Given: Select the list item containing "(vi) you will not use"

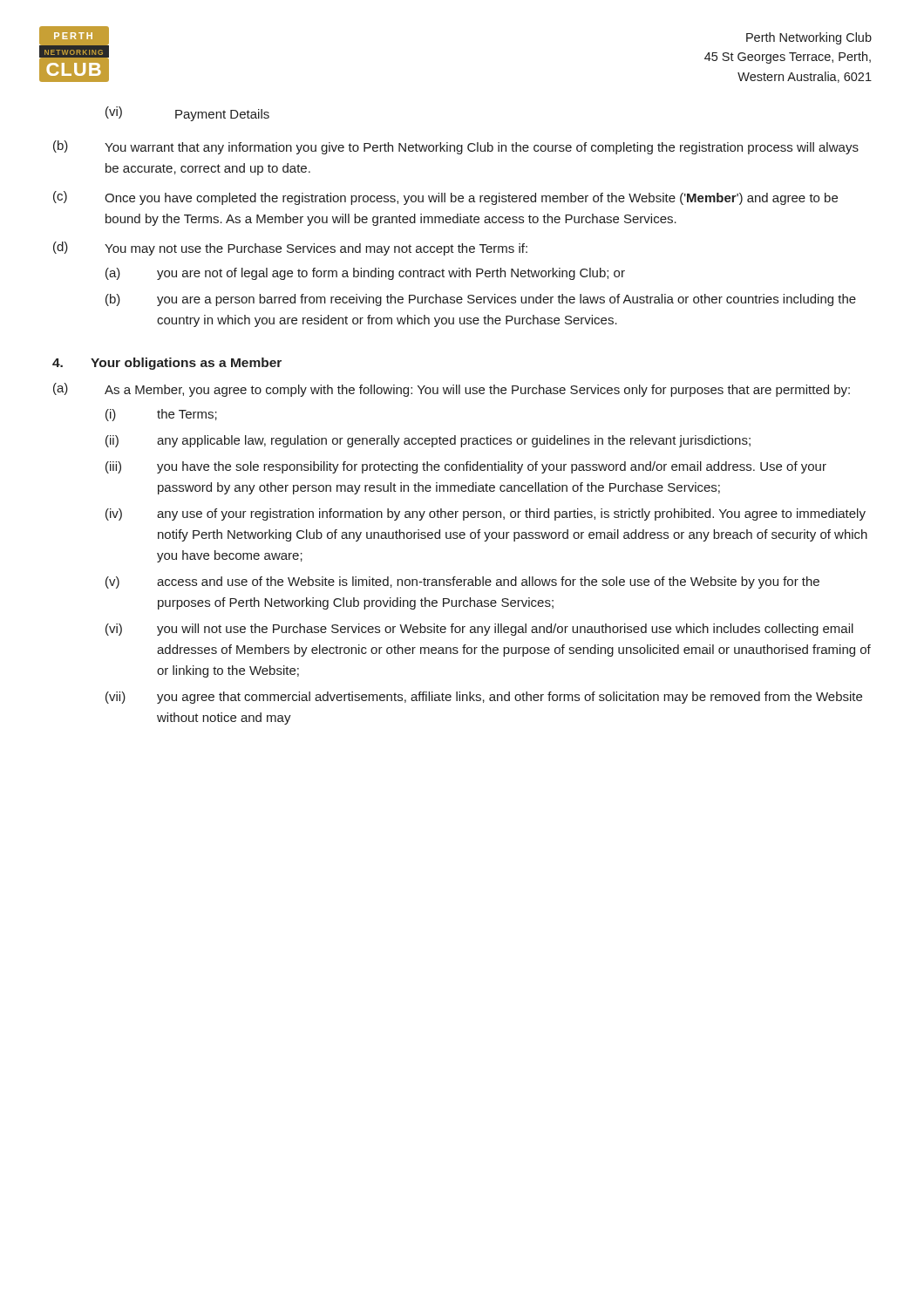Looking at the screenshot, I should (x=488, y=650).
